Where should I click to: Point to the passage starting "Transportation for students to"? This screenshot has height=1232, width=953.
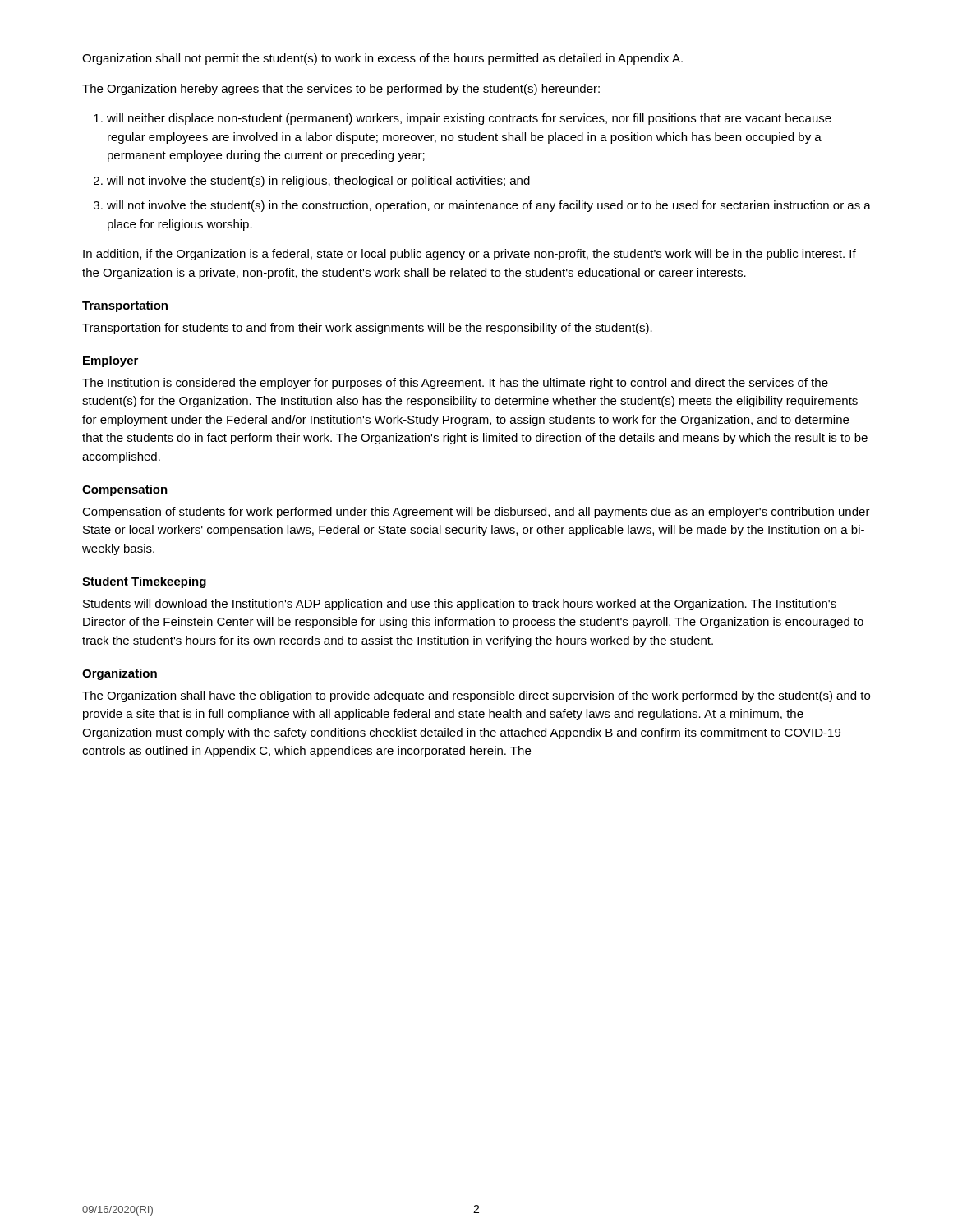pos(476,327)
